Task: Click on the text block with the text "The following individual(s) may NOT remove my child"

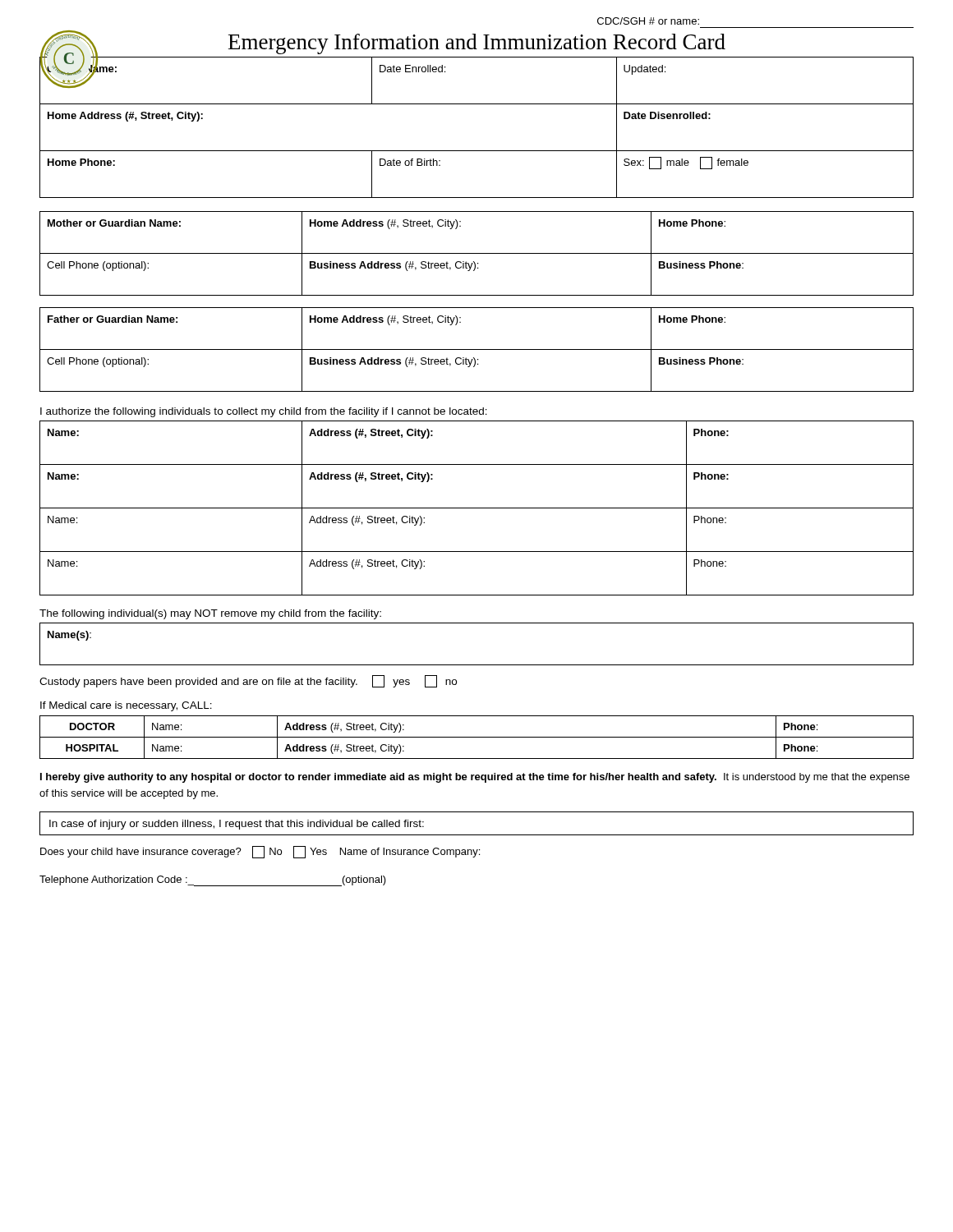Action: point(211,613)
